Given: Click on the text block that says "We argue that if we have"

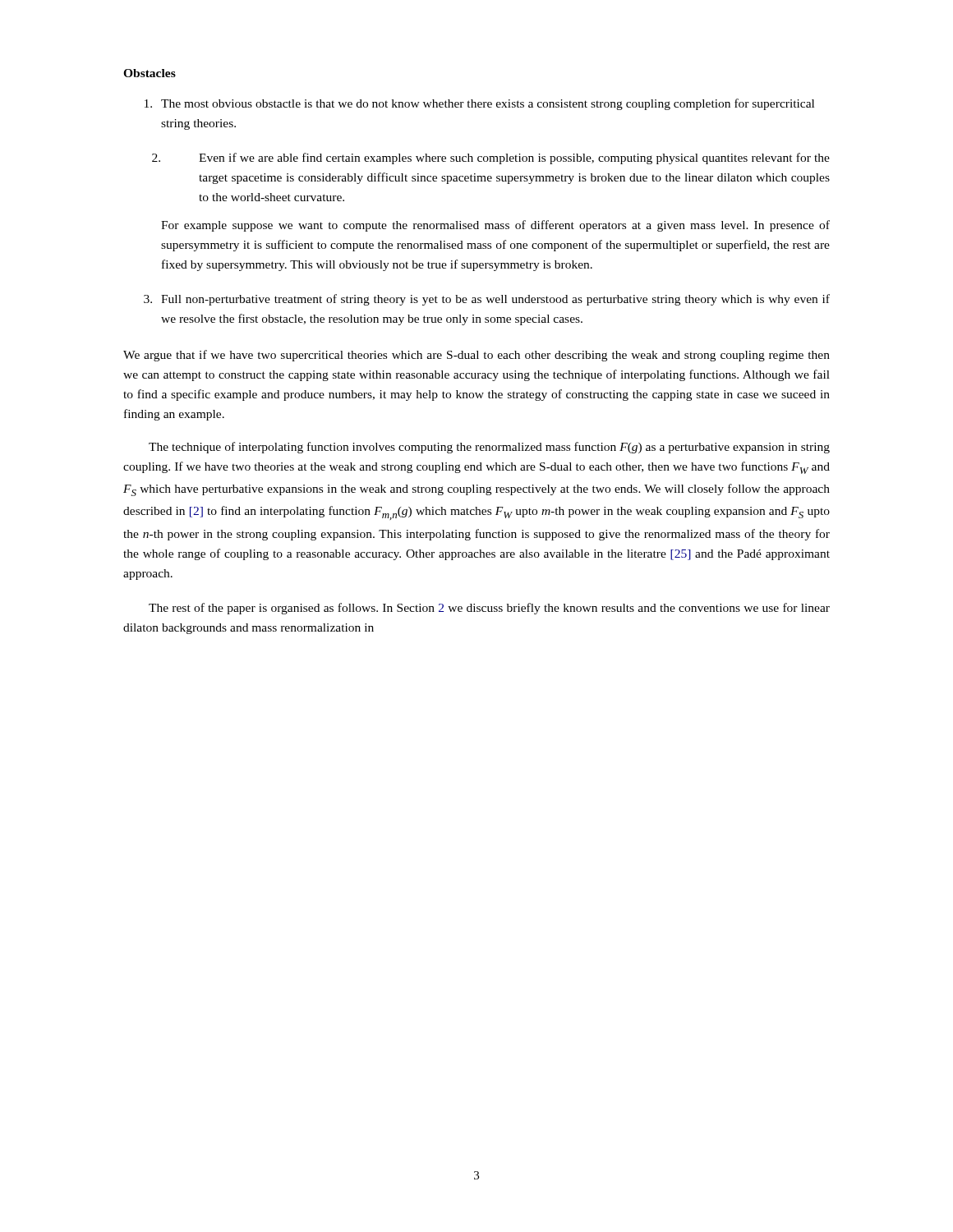Looking at the screenshot, I should click(x=476, y=384).
